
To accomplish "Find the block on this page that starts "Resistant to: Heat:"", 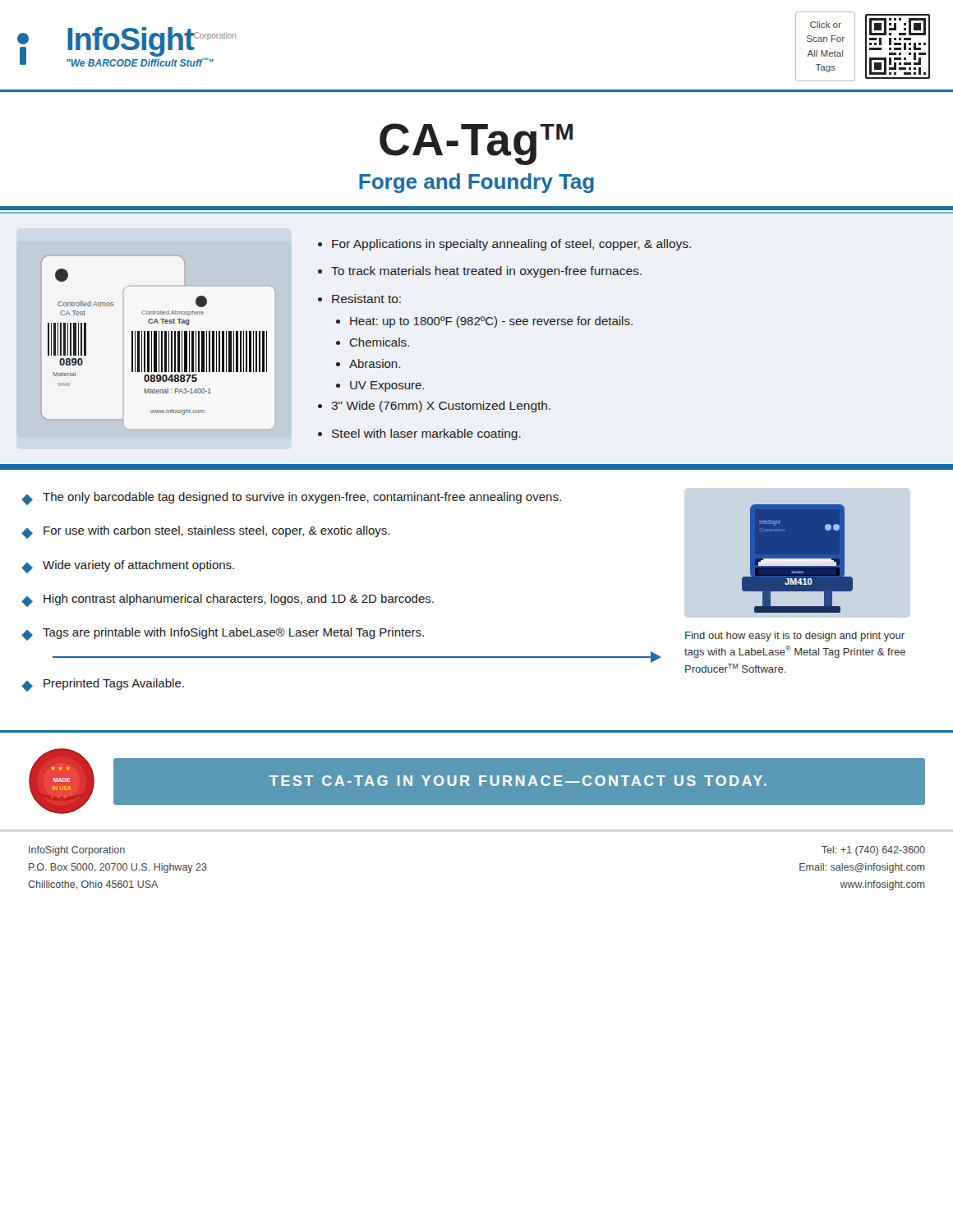I will [366, 299].
